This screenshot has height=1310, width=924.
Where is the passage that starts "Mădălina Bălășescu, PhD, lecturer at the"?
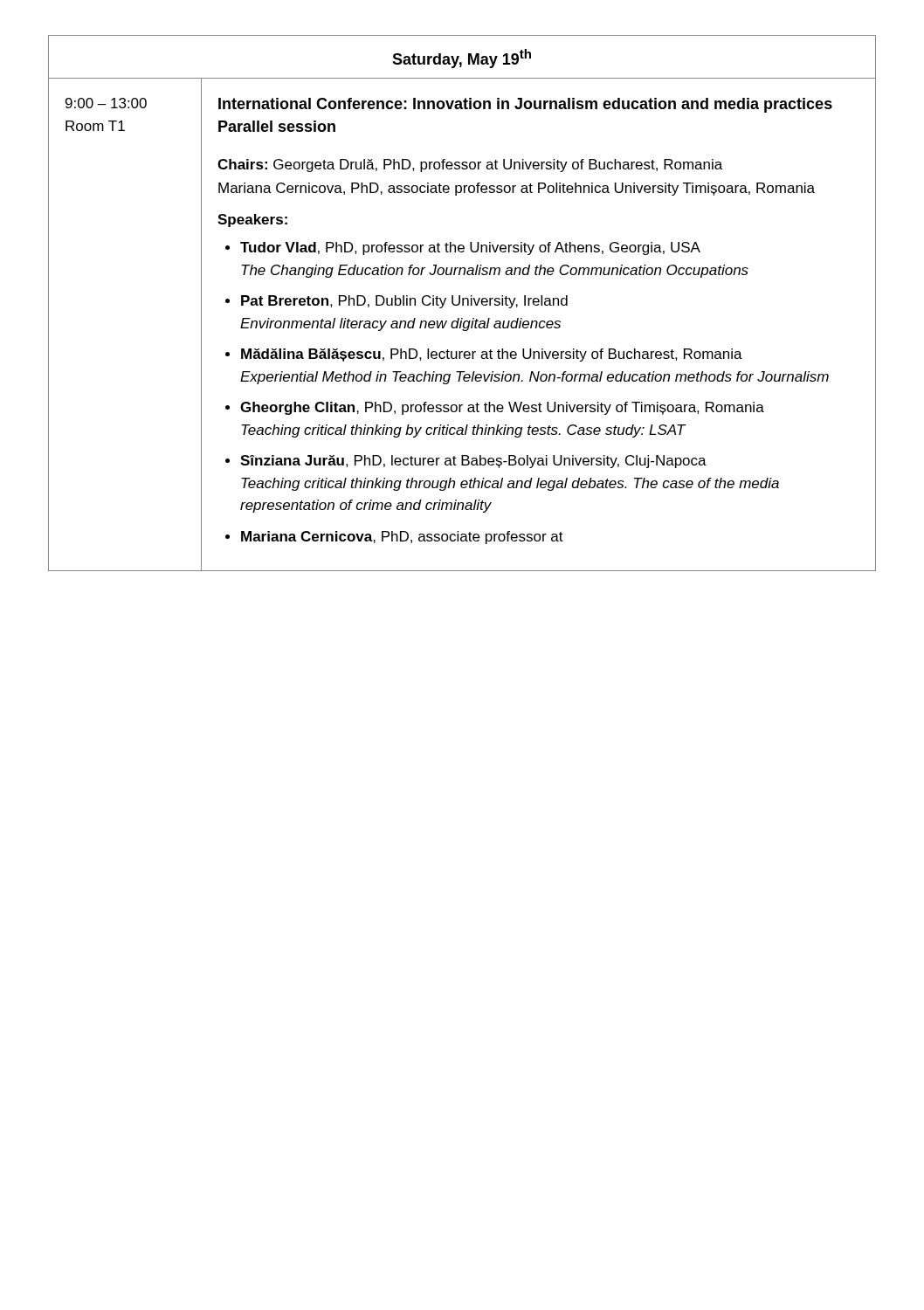(550, 367)
